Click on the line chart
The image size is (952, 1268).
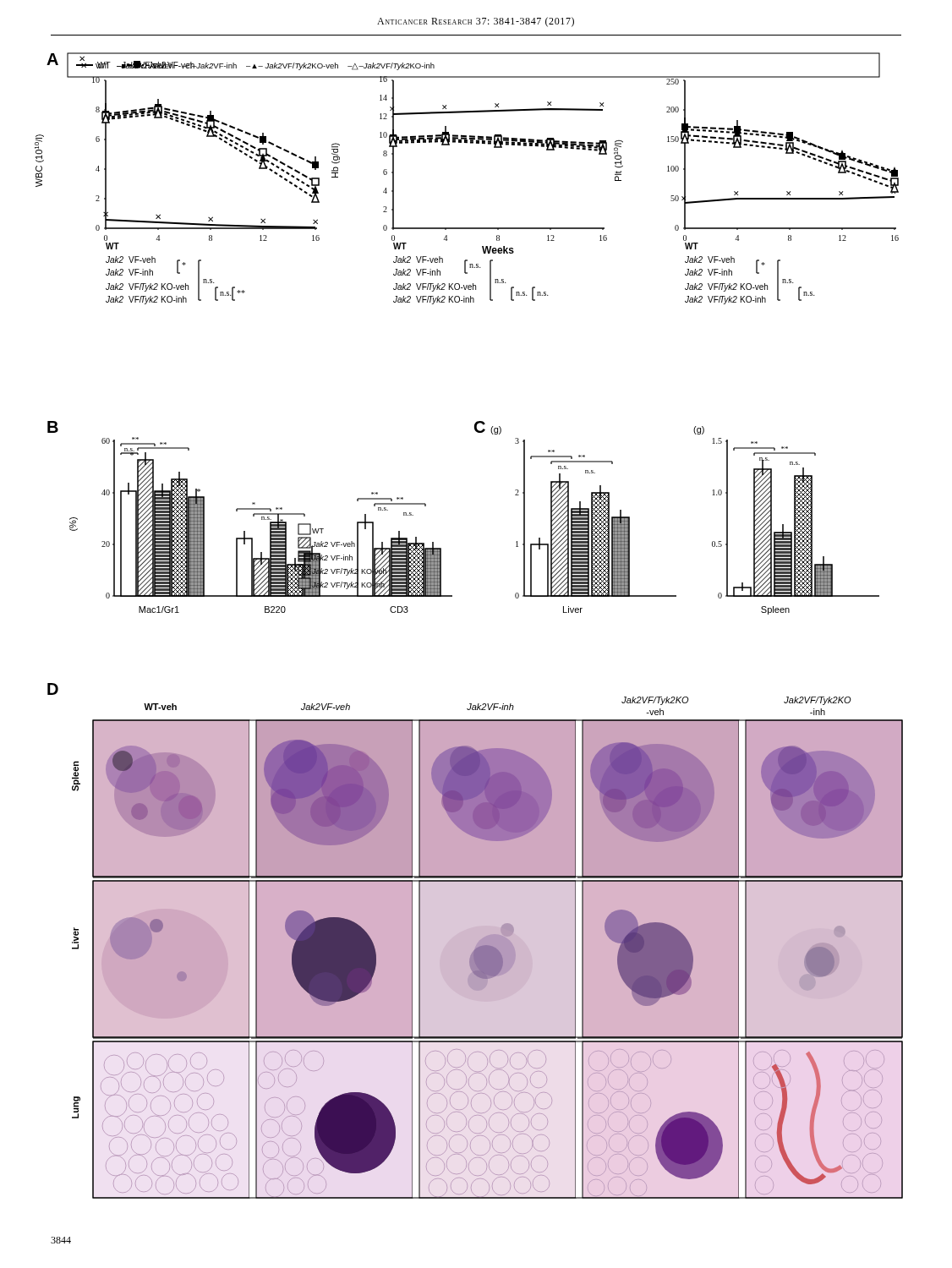click(x=476, y=228)
